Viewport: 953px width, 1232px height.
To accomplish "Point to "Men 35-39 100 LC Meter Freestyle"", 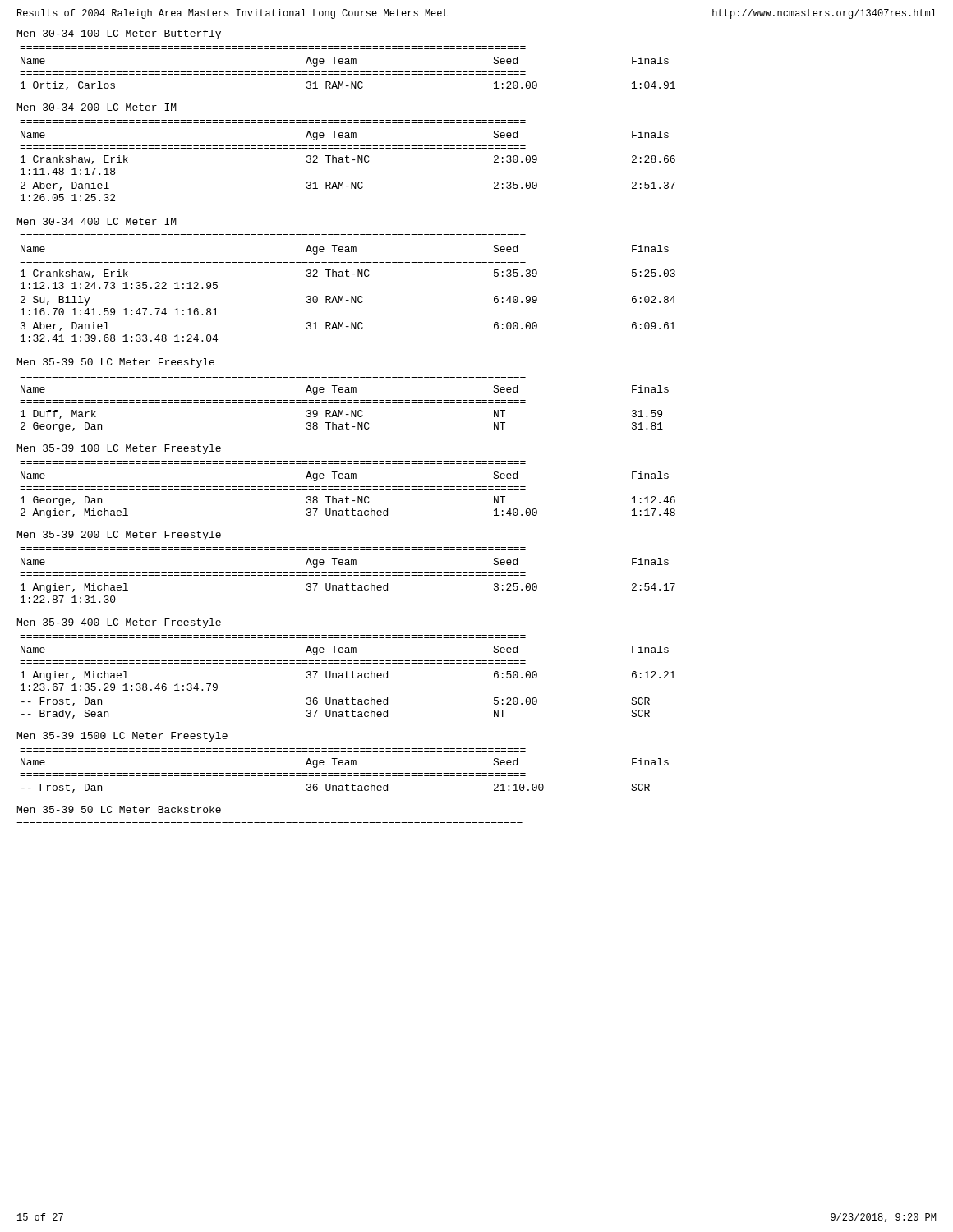I will (x=119, y=449).
